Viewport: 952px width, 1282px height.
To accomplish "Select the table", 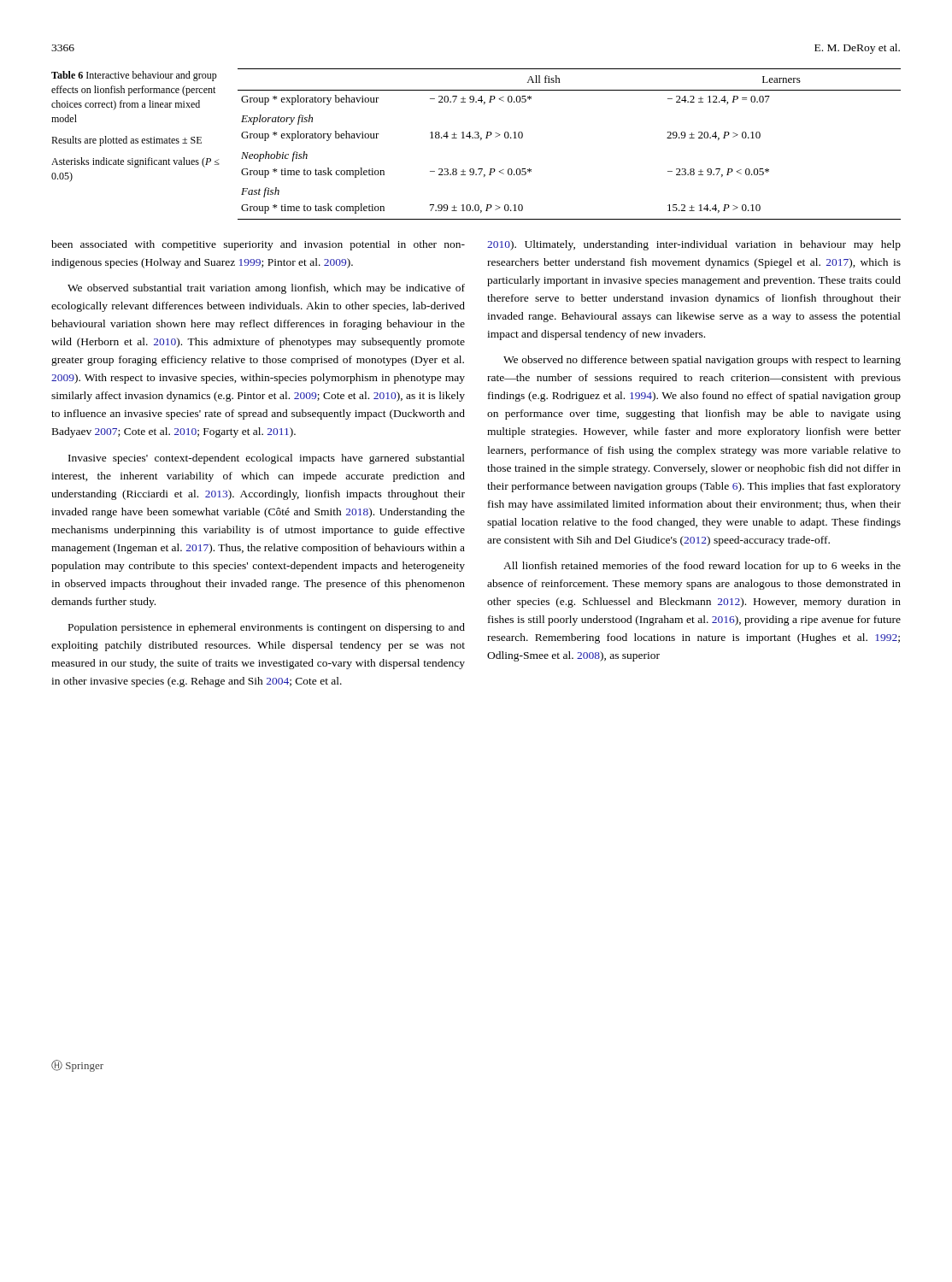I will coord(476,144).
